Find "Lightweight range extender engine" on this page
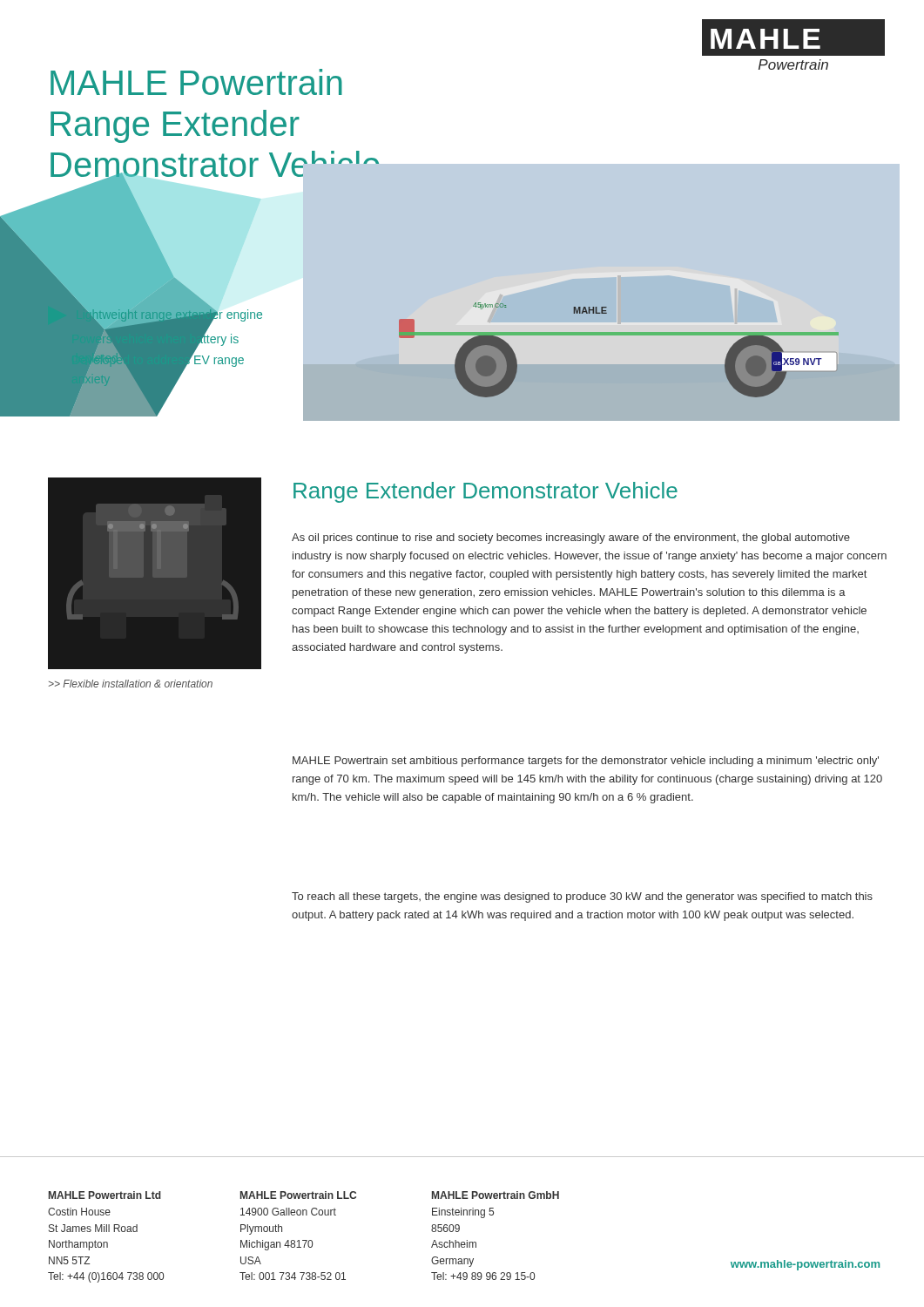Viewport: 924px width, 1307px height. coord(155,316)
